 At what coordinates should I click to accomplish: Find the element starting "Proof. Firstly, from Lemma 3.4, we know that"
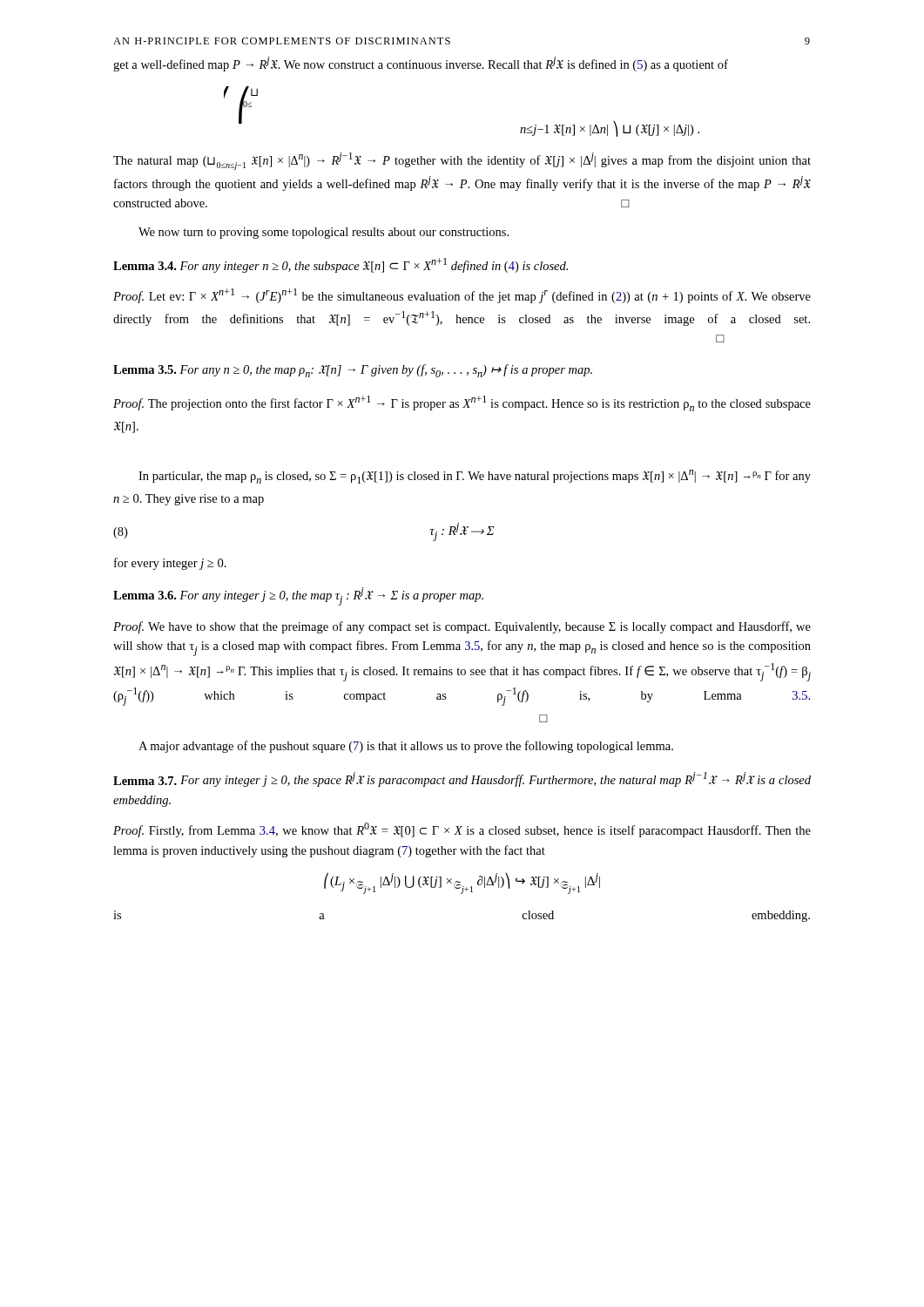coord(462,839)
